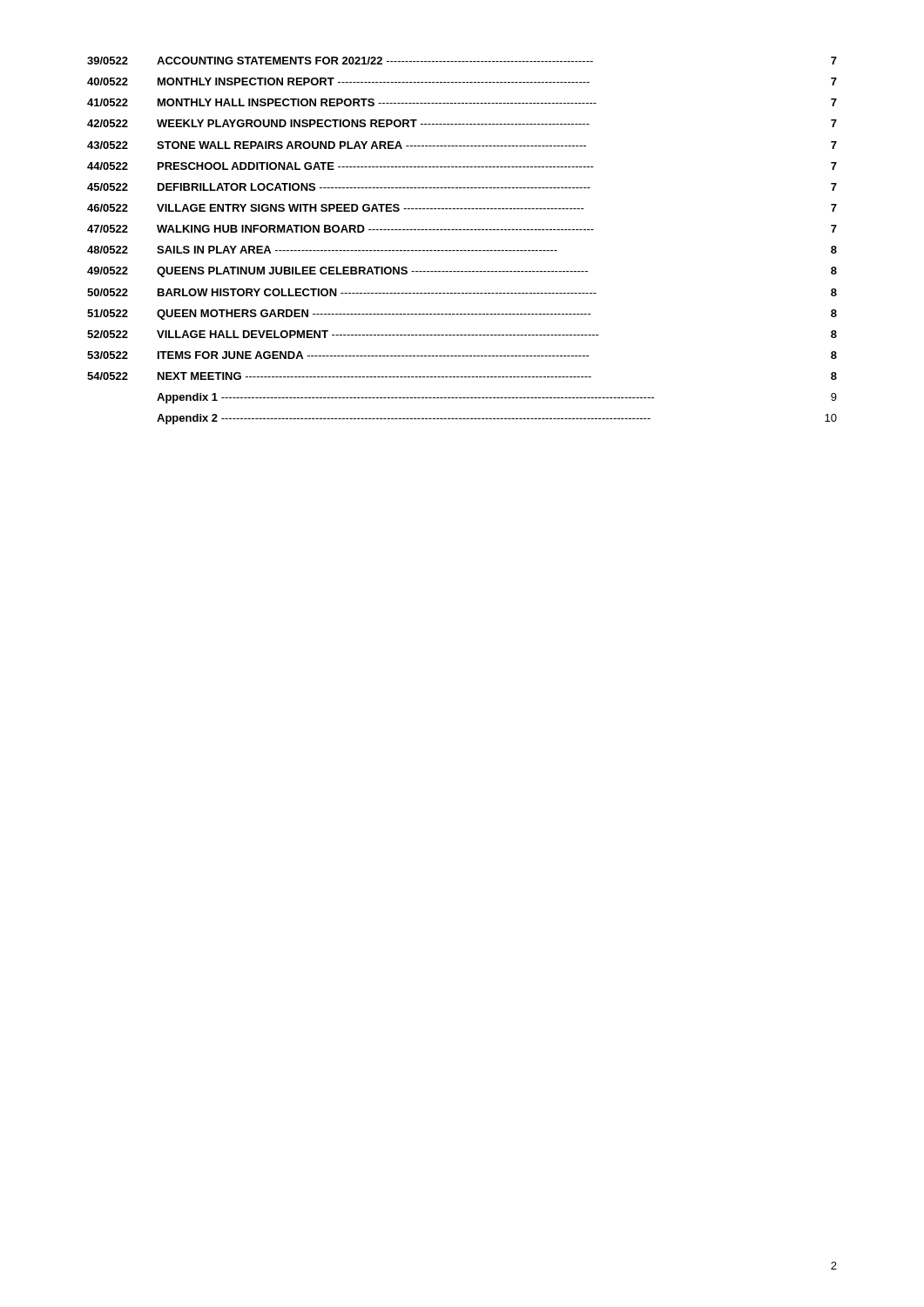Point to the passage starting "50/0522 BARLOW HISTORY COLLECTION -------------------------------------------------------------------- 8"
The image size is (924, 1307).
pos(462,292)
